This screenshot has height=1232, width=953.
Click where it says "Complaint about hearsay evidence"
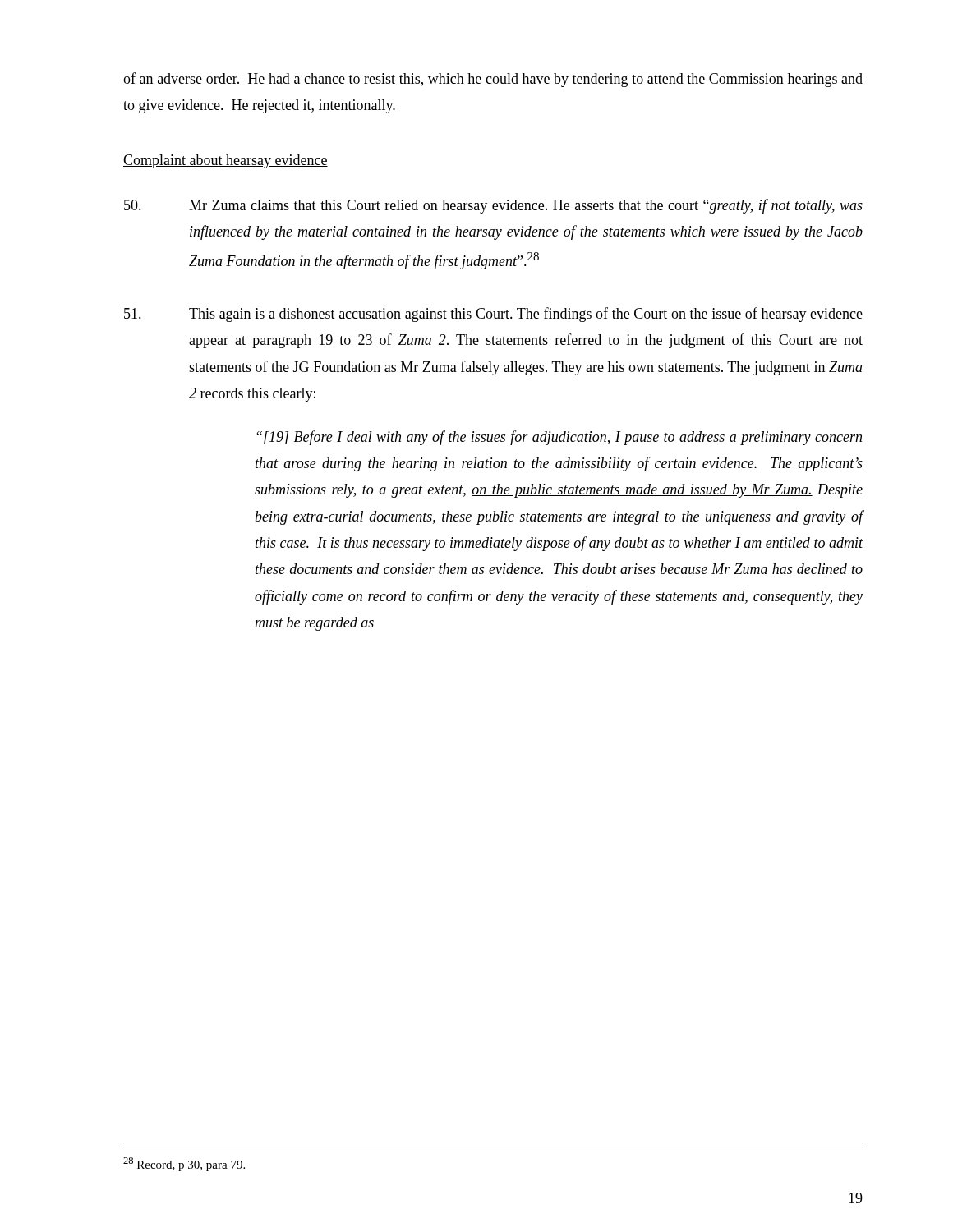coord(225,160)
